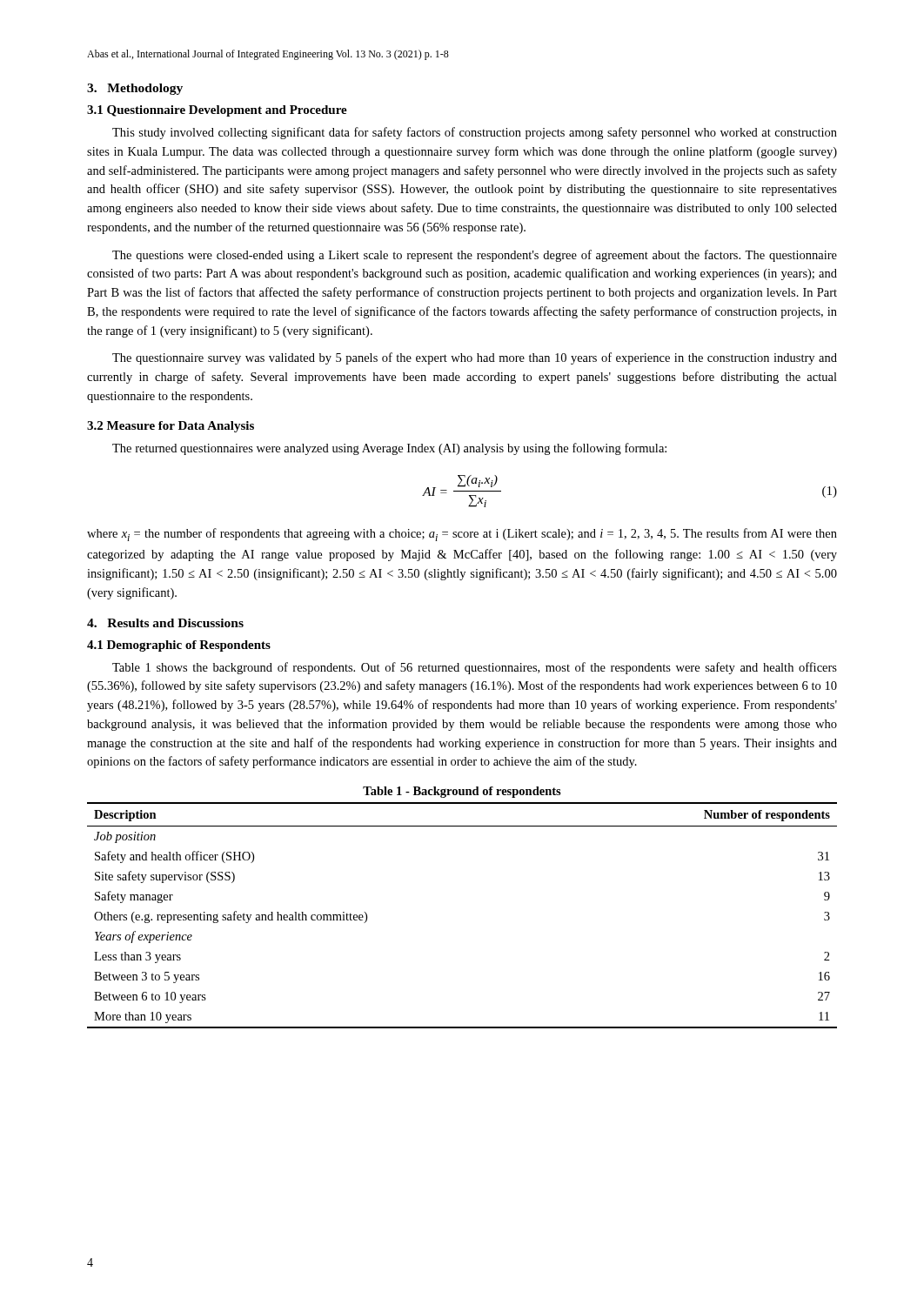Select the section header that says "4. Results and Discussions"
Image resolution: width=924 pixels, height=1305 pixels.
(x=165, y=622)
